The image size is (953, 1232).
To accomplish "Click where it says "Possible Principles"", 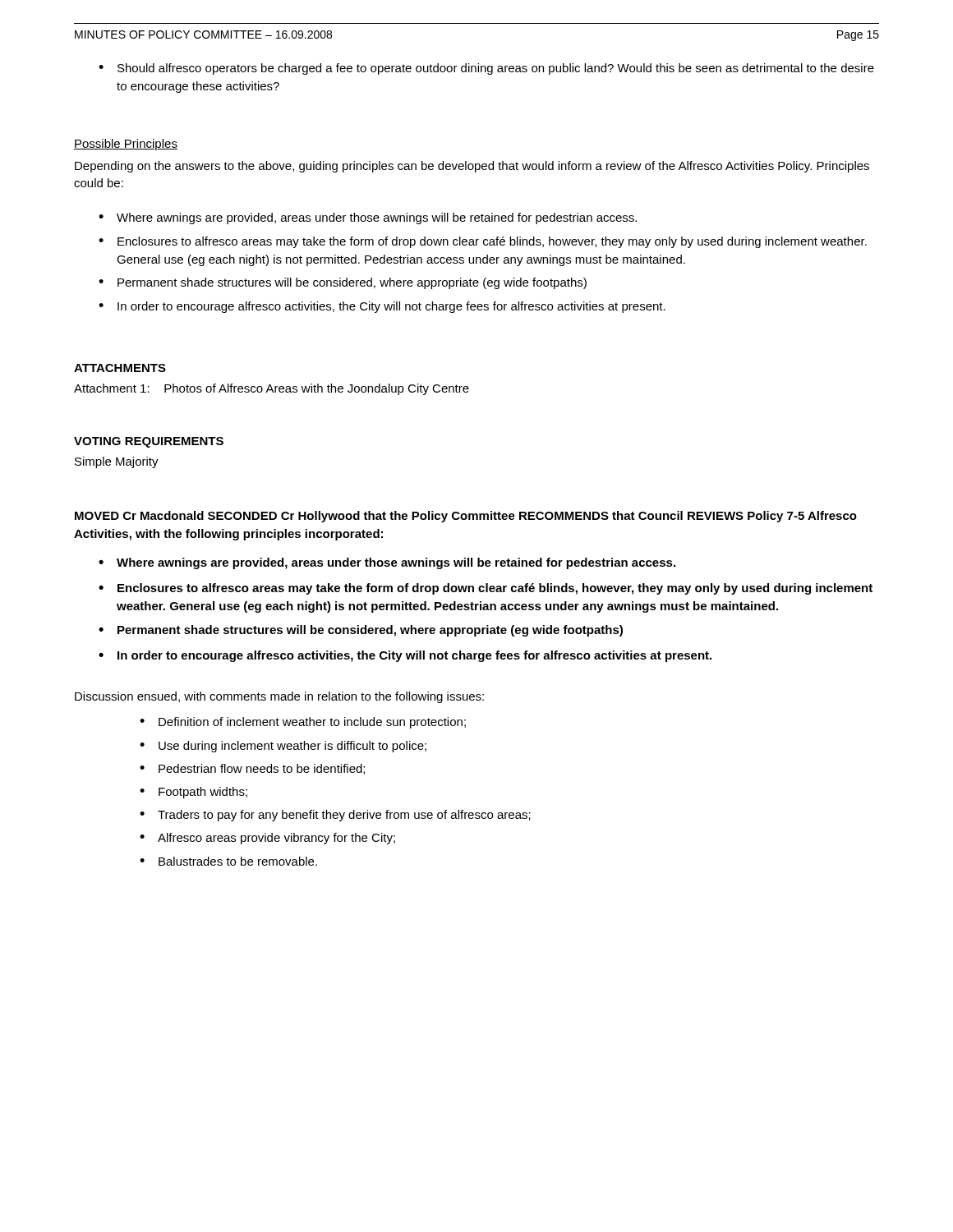I will click(x=126, y=143).
